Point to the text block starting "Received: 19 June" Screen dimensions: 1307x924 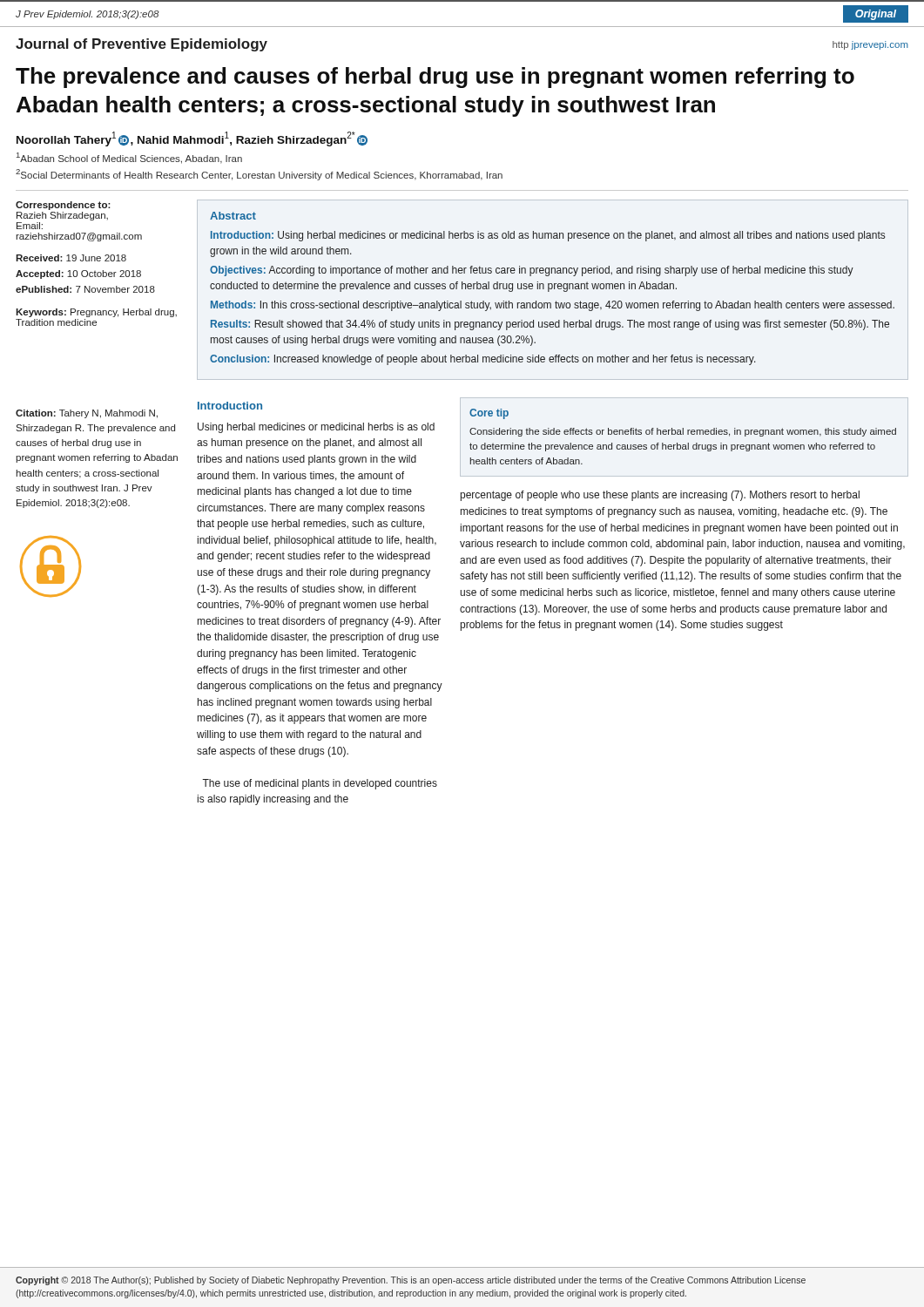(85, 274)
